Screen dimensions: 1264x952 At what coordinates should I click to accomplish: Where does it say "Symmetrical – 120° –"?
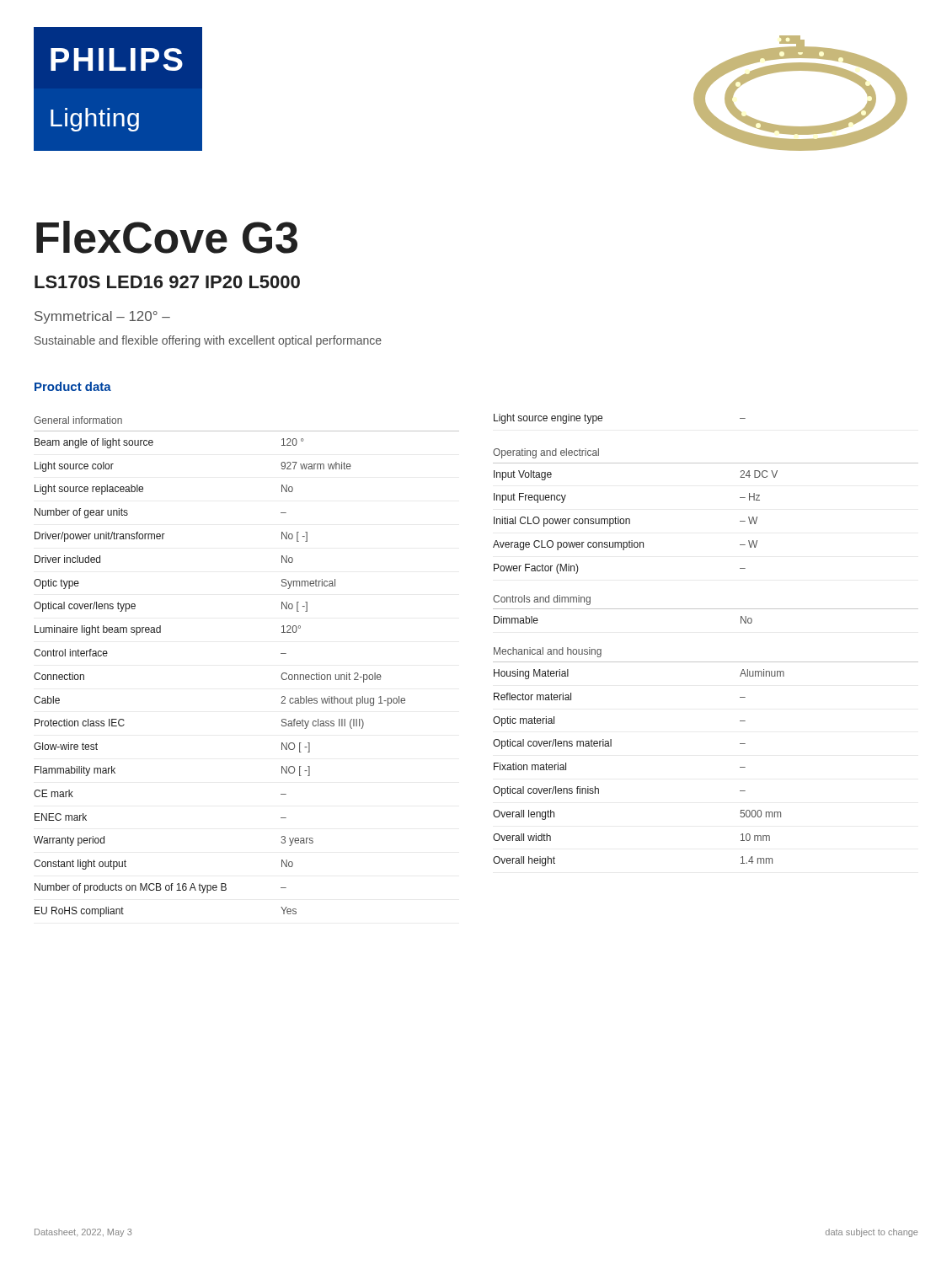pyautogui.click(x=102, y=317)
